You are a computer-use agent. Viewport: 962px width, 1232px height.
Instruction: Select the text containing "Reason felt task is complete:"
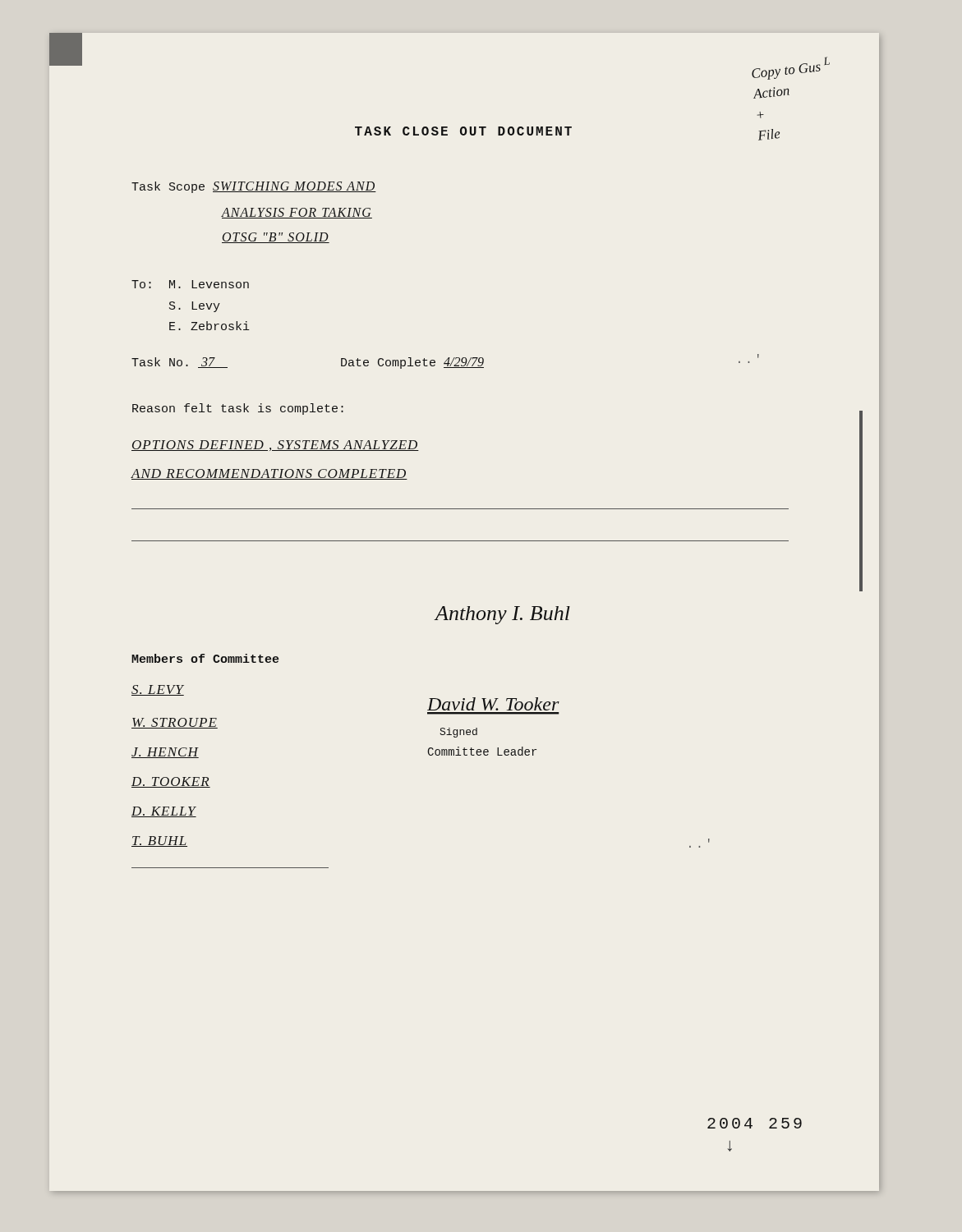pyautogui.click(x=239, y=409)
